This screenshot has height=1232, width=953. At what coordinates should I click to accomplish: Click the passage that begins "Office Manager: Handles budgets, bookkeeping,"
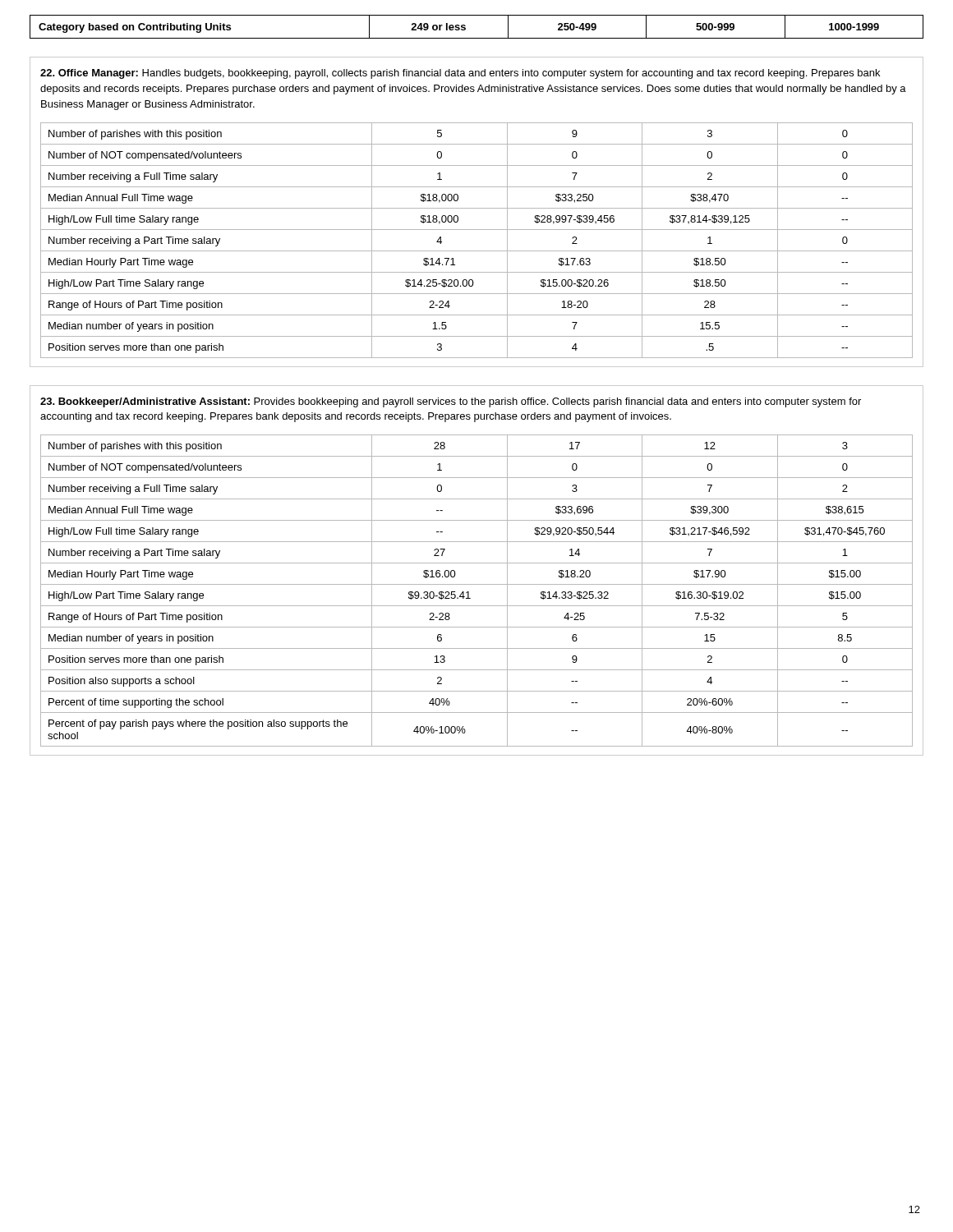pos(473,88)
